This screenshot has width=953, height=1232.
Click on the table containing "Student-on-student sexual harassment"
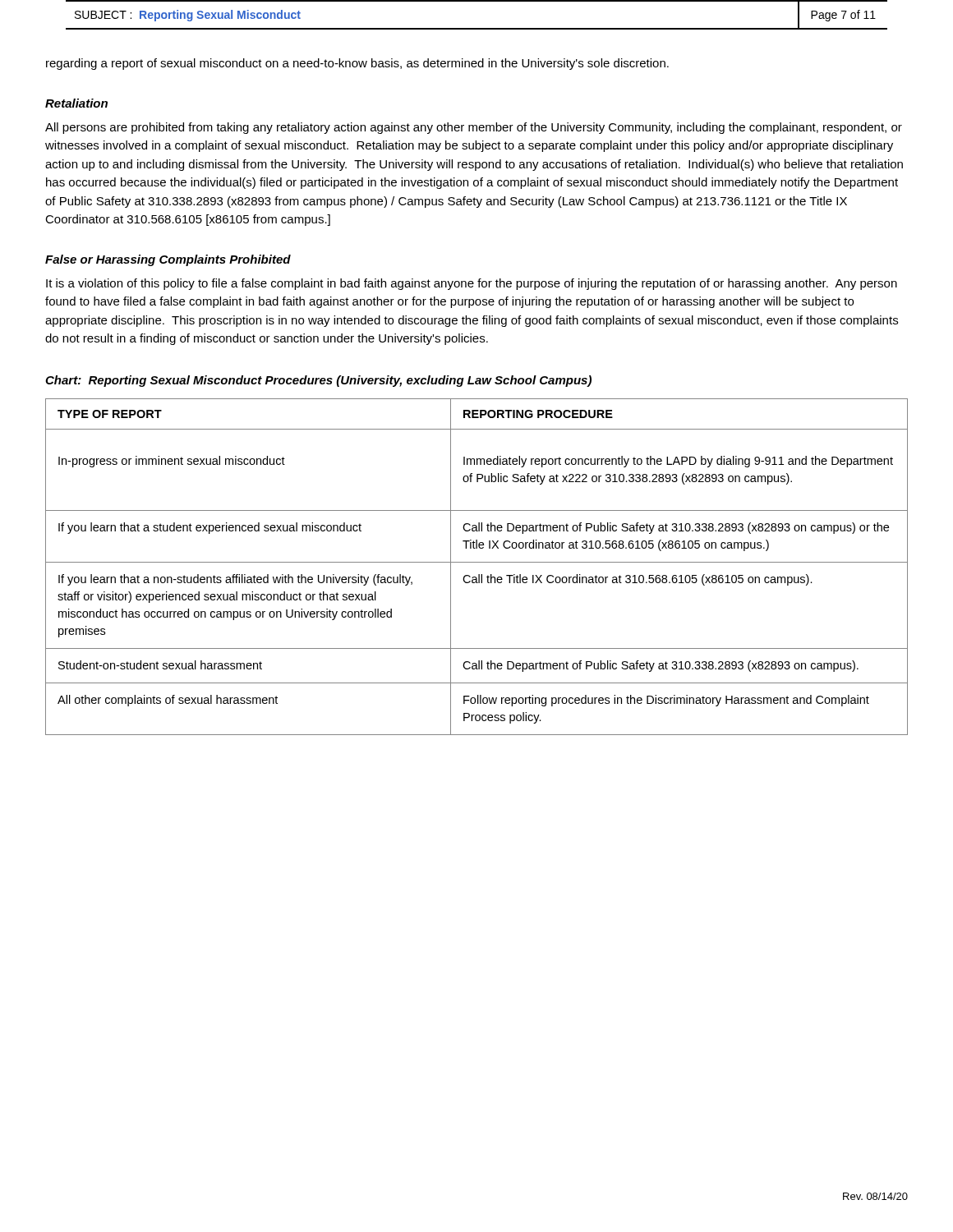tap(476, 566)
